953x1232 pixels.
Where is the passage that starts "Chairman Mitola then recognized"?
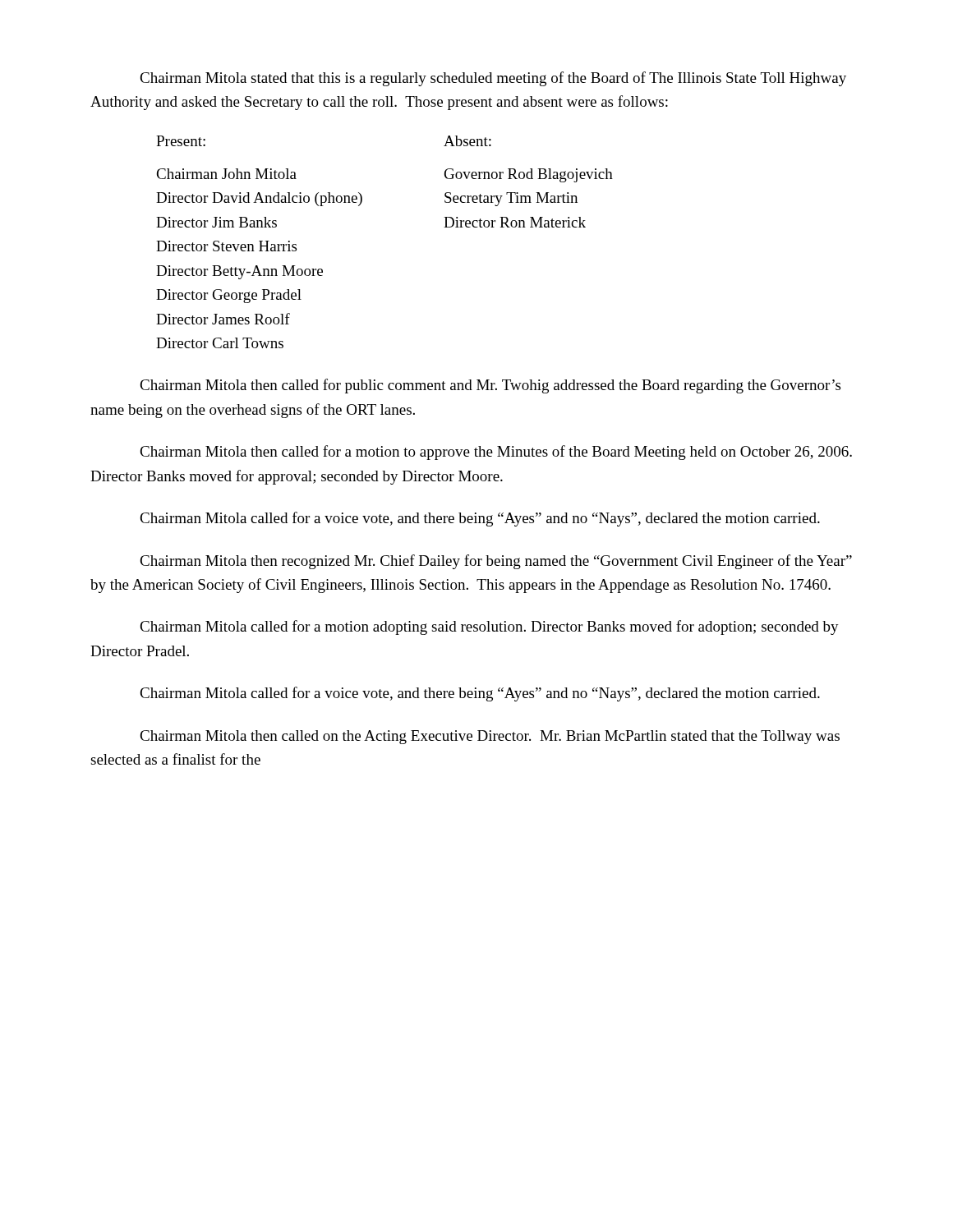[476, 572]
